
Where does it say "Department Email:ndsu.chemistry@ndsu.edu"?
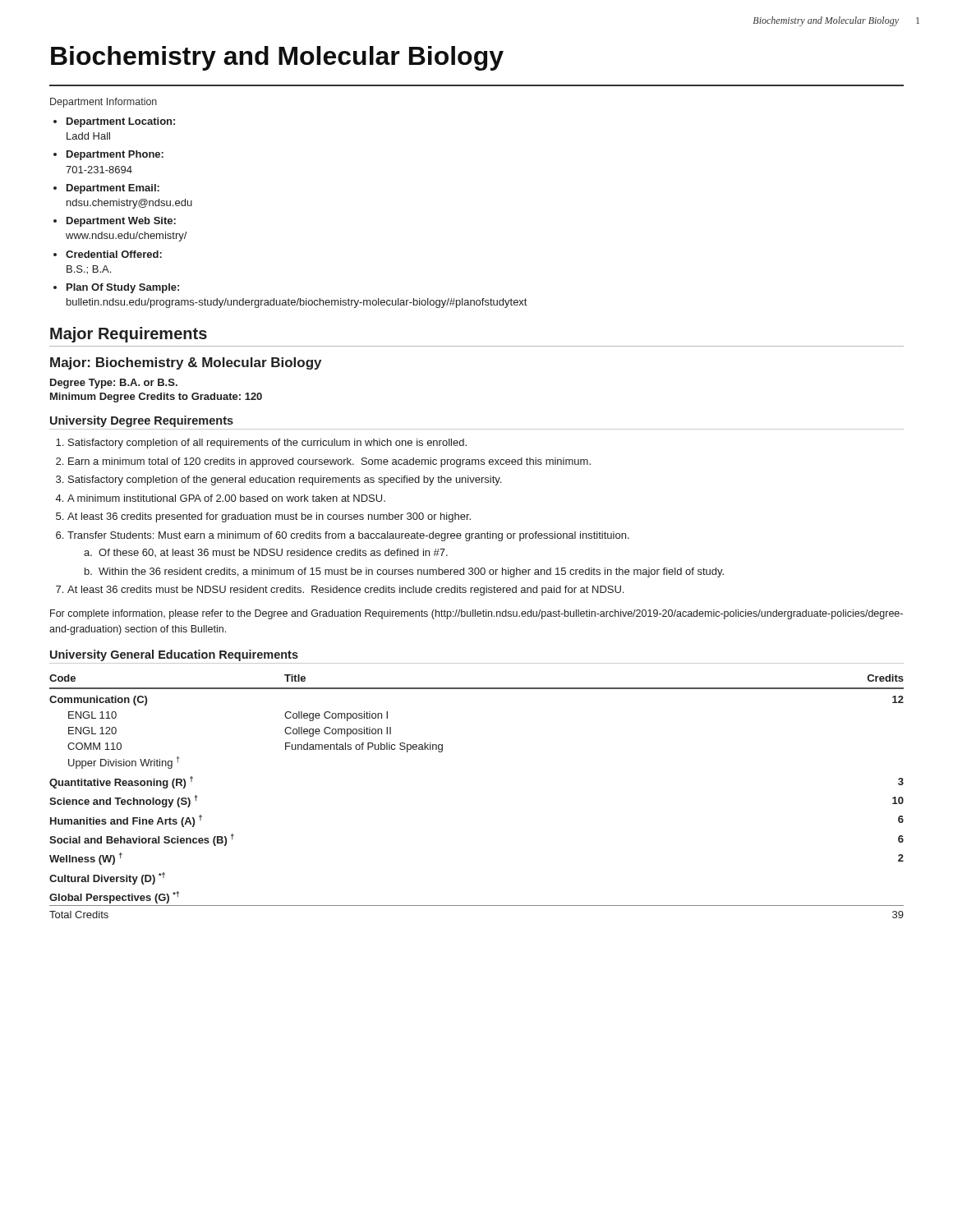tap(129, 195)
